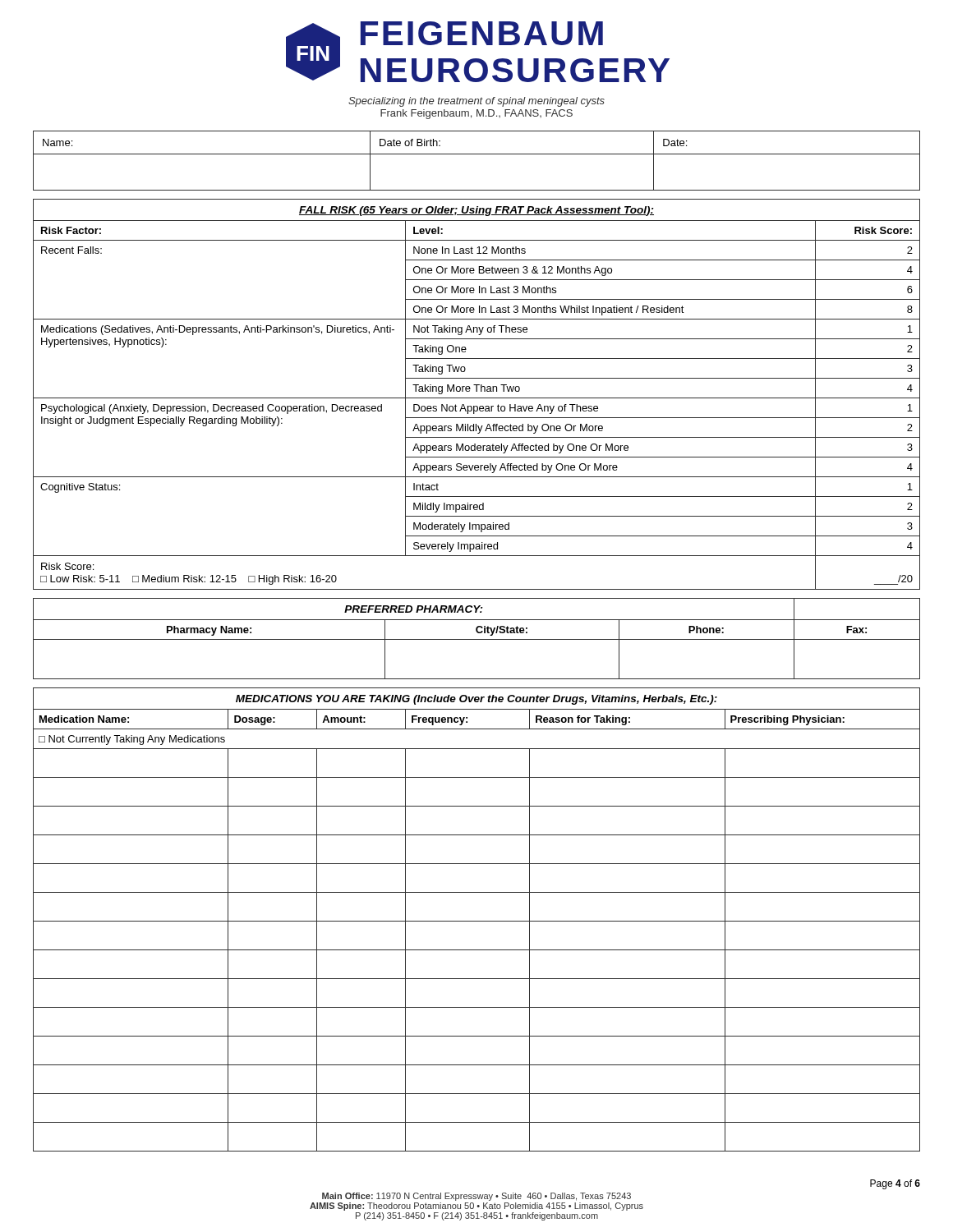The width and height of the screenshot is (953, 1232).
Task: Find the table that mentions "Date of Birth:"
Action: (476, 160)
